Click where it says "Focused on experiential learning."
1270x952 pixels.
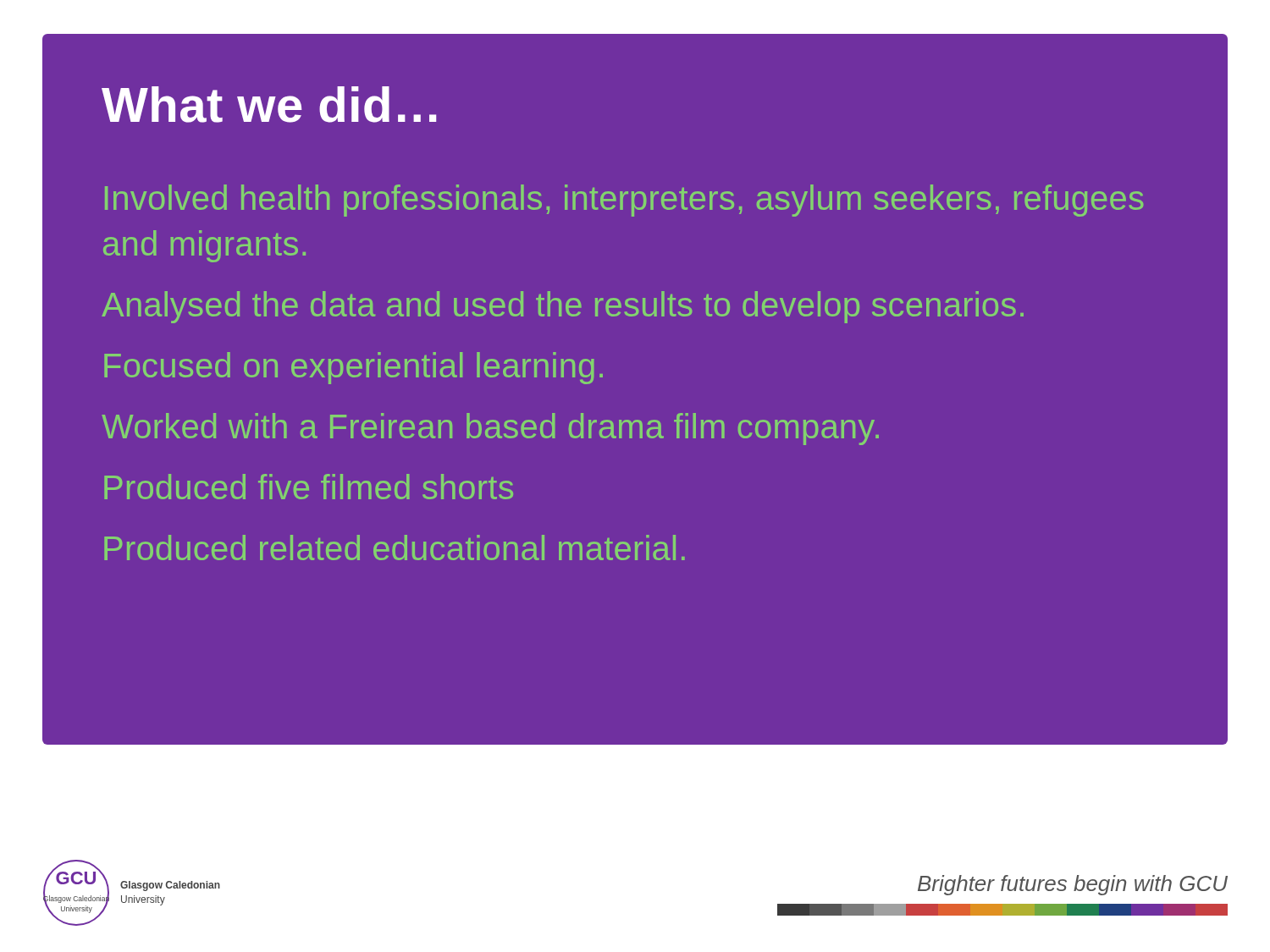point(354,366)
